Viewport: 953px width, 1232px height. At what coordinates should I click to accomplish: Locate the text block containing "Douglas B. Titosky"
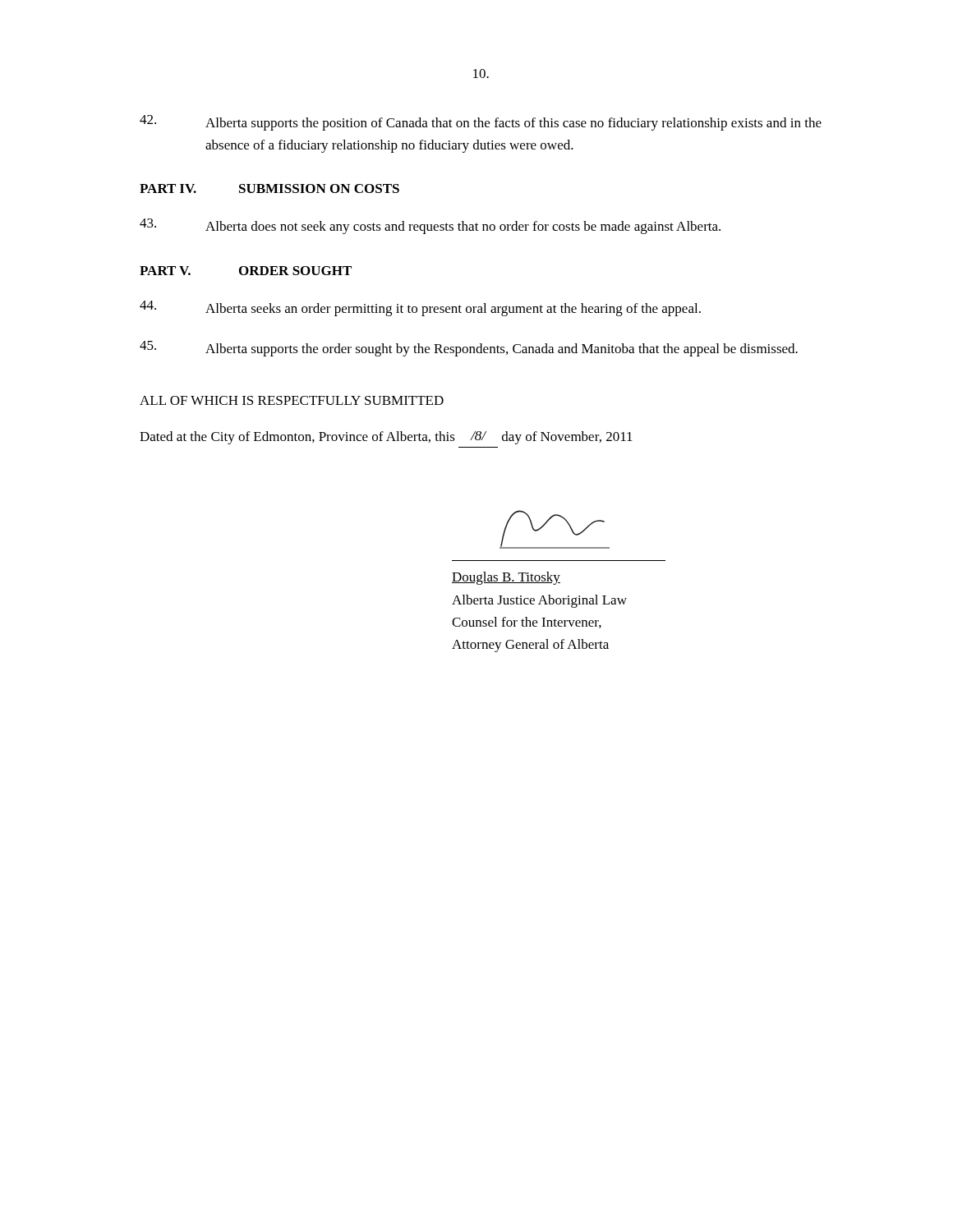click(x=637, y=572)
